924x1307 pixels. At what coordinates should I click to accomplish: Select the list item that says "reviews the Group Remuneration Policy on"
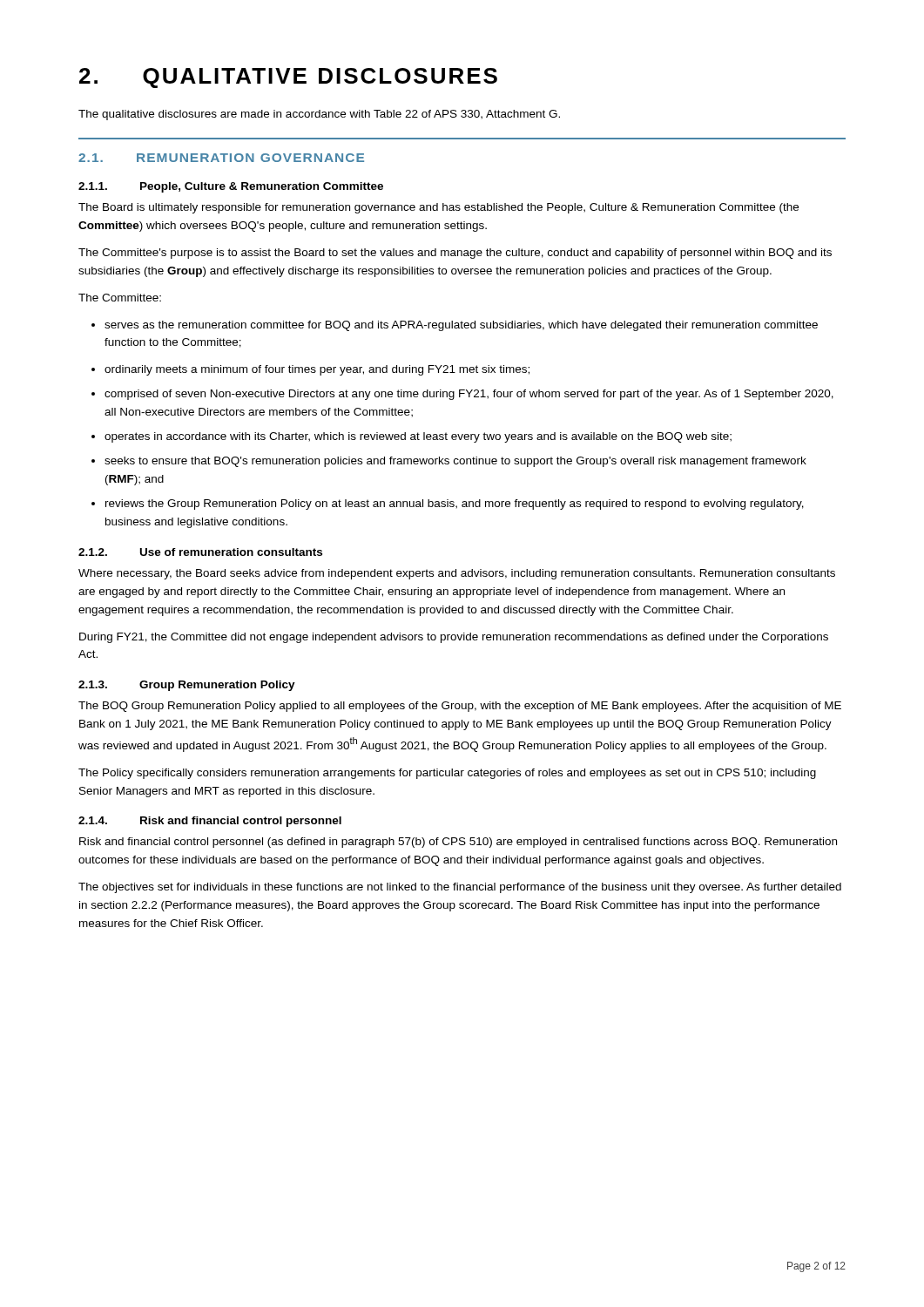coord(475,513)
